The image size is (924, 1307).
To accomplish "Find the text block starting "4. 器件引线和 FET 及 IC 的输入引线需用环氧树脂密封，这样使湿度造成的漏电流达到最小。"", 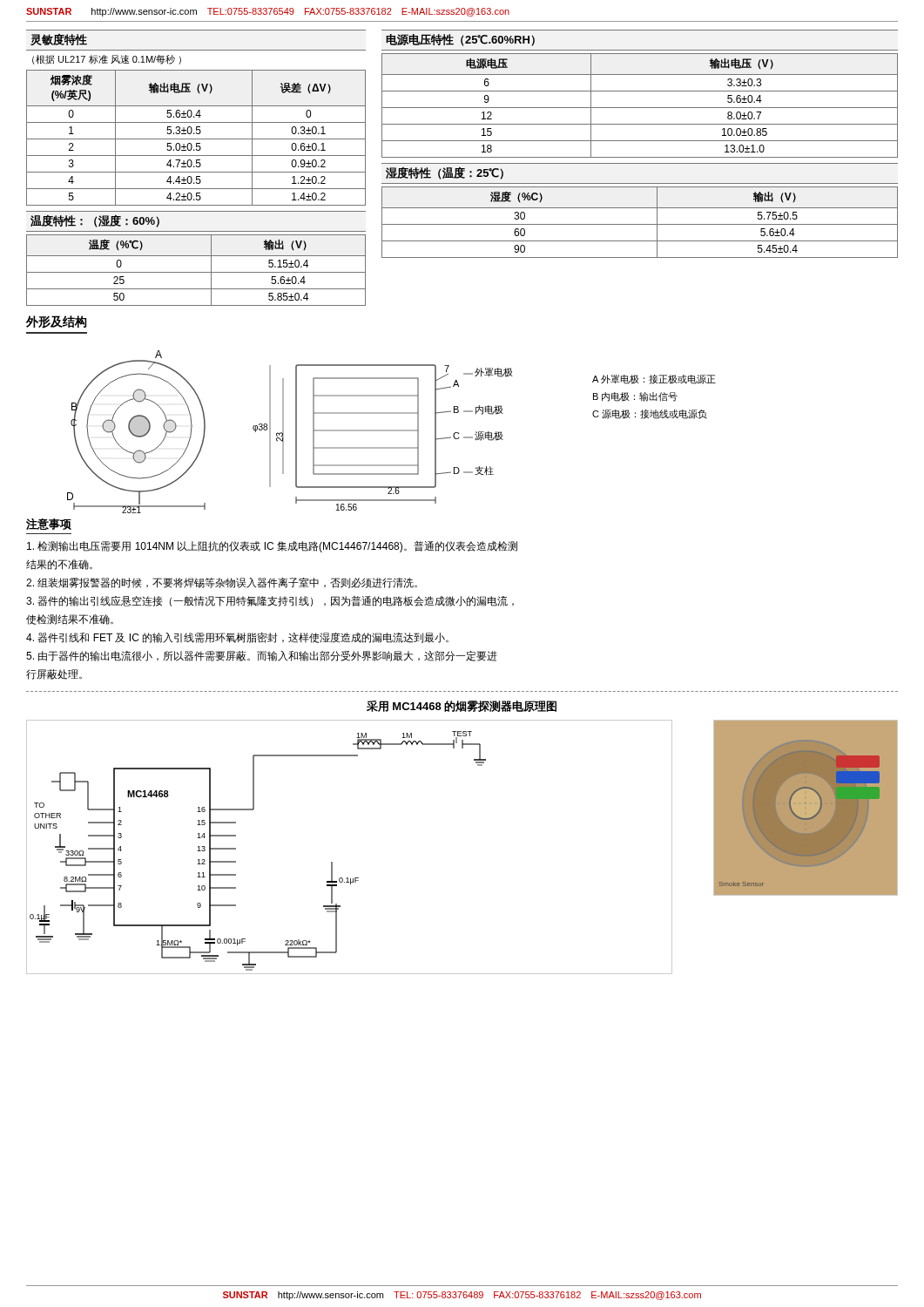I will (241, 638).
